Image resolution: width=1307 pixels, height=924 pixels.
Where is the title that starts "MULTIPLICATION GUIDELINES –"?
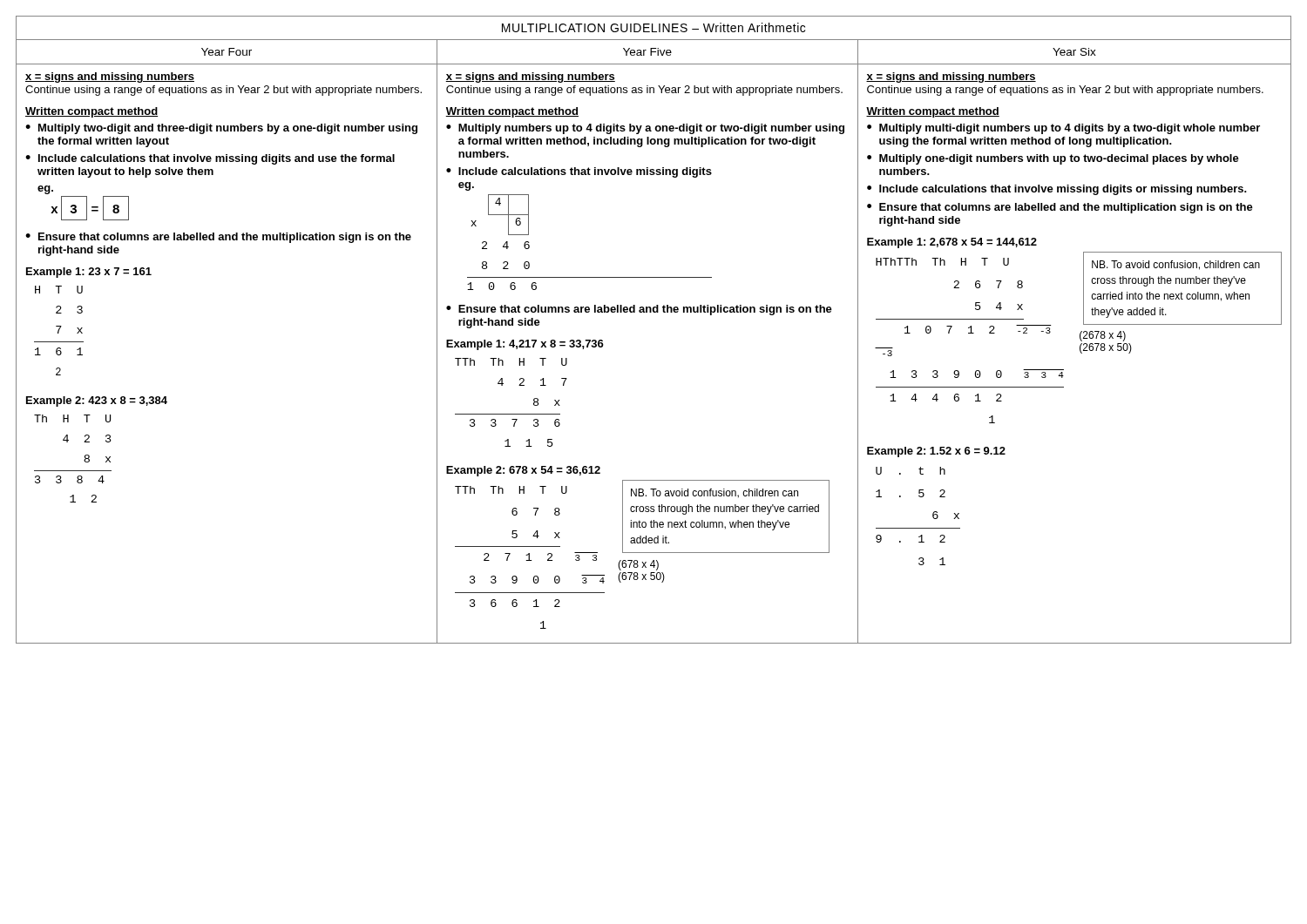(654, 28)
